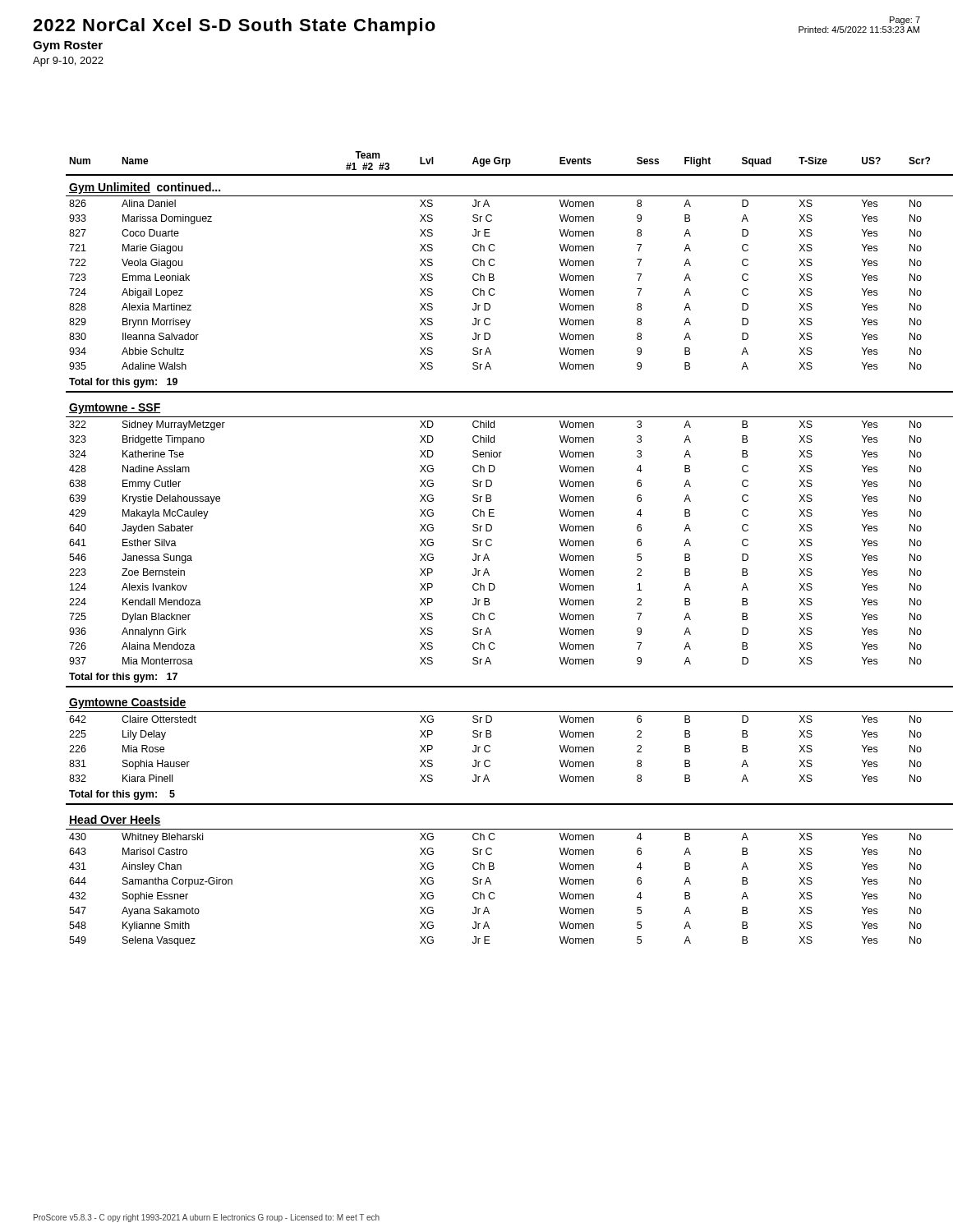This screenshot has width=953, height=1232.
Task: Locate the text starting "Gym Roster"
Action: (x=68, y=45)
